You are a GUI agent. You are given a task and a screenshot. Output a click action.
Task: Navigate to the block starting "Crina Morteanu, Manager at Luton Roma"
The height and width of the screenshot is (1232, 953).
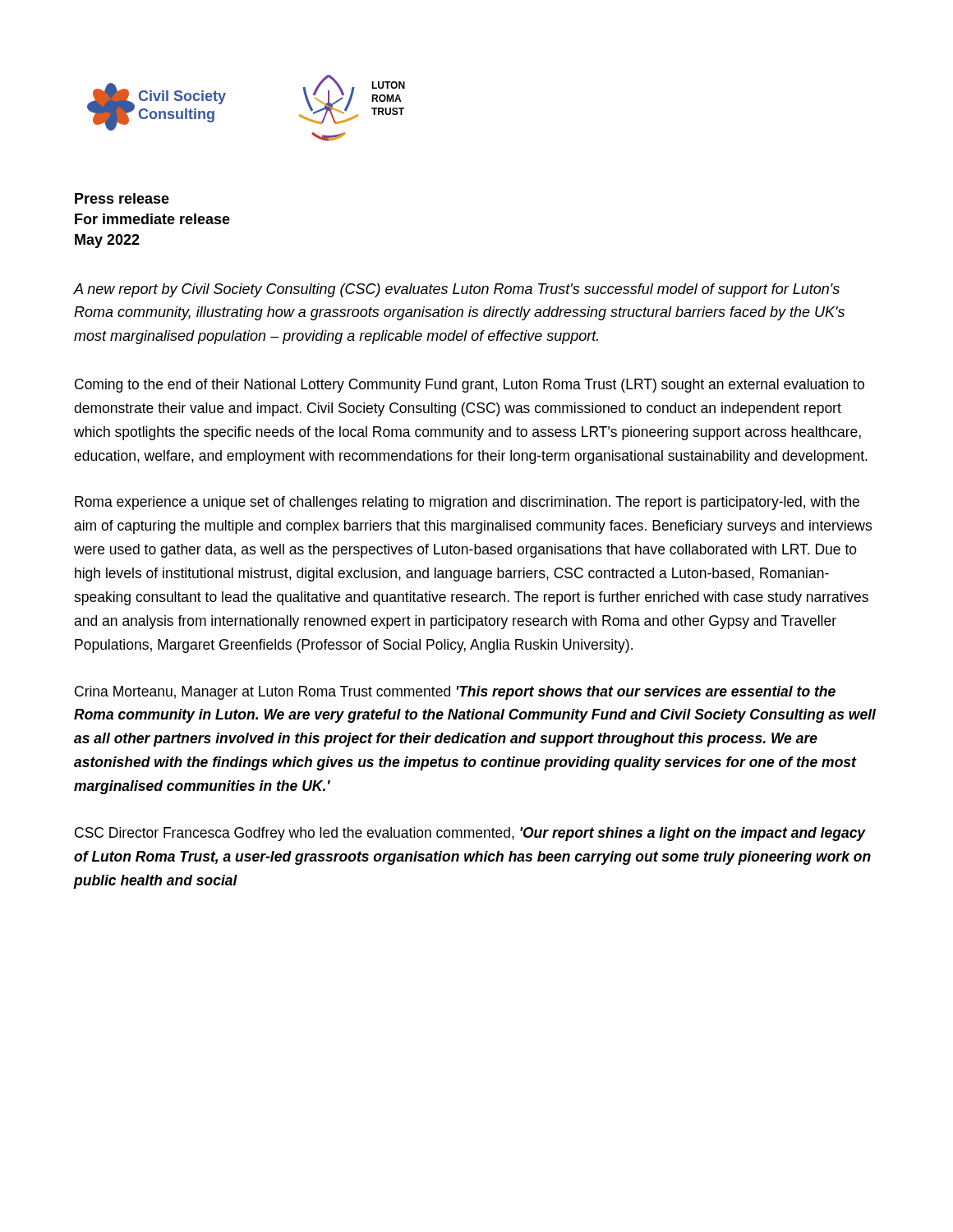(x=475, y=739)
